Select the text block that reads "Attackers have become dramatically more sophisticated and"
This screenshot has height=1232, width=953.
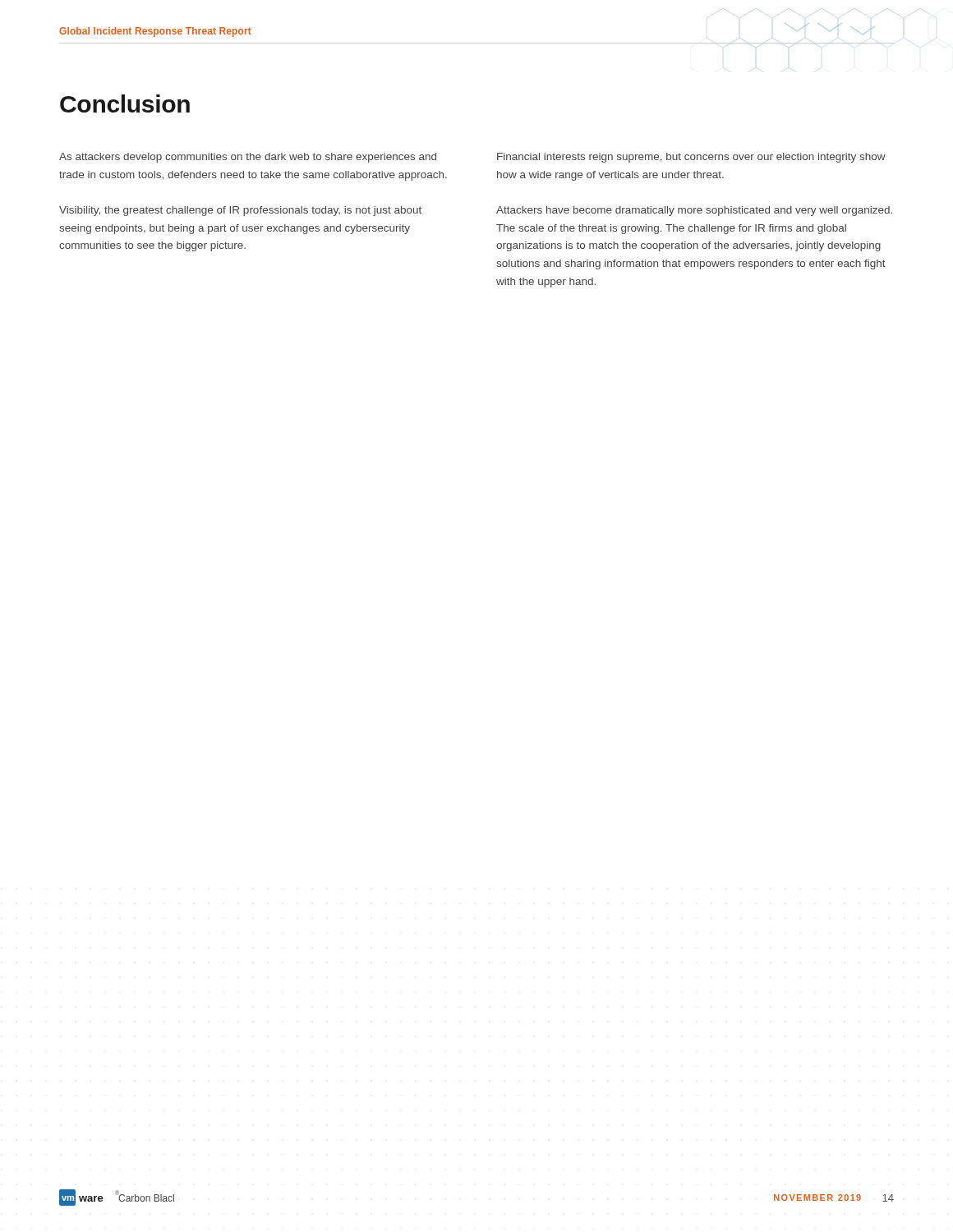[x=695, y=246]
